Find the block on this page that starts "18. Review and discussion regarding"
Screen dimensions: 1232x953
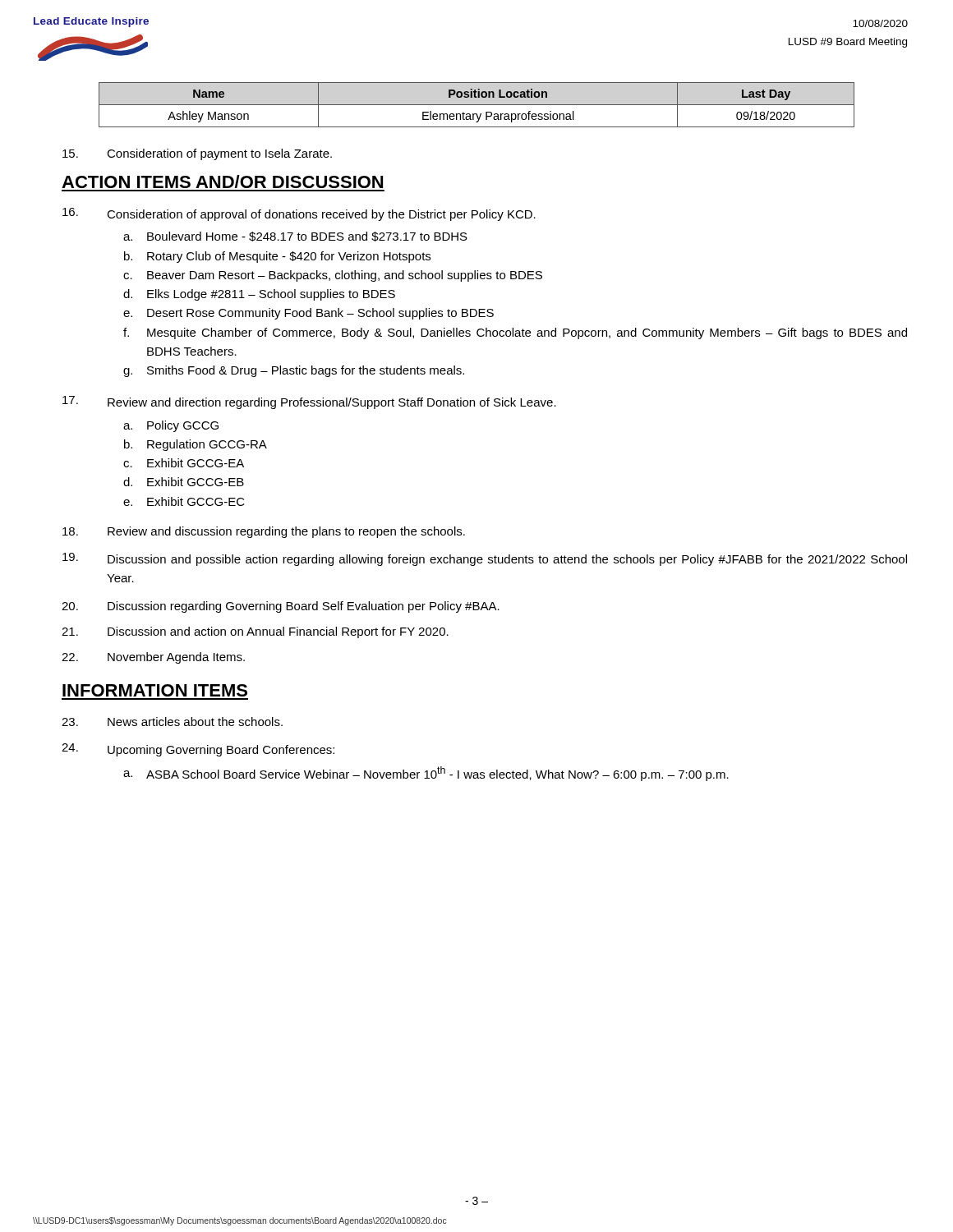pyautogui.click(x=264, y=532)
